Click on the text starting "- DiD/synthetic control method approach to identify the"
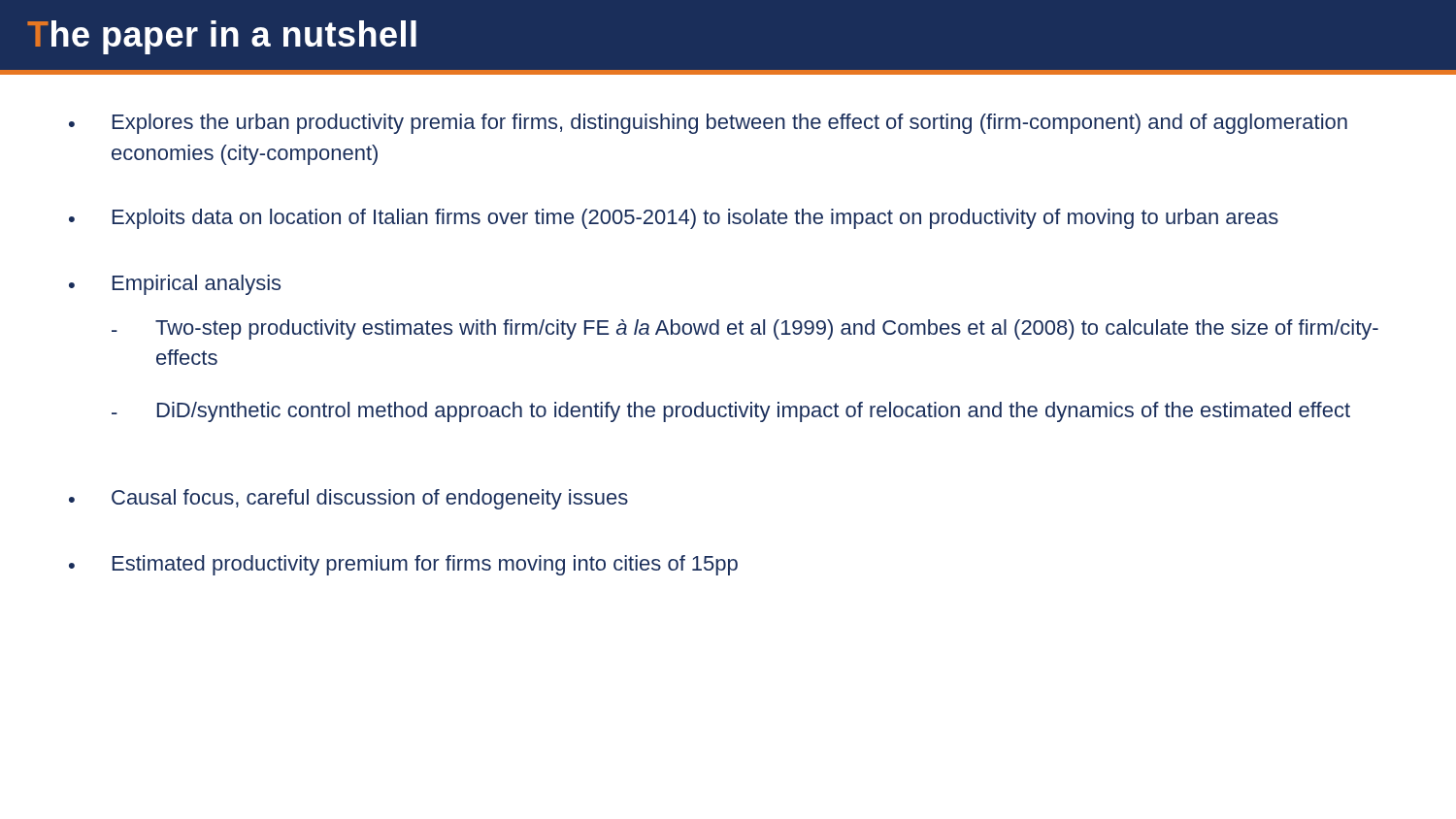This screenshot has height=819, width=1456. click(730, 412)
